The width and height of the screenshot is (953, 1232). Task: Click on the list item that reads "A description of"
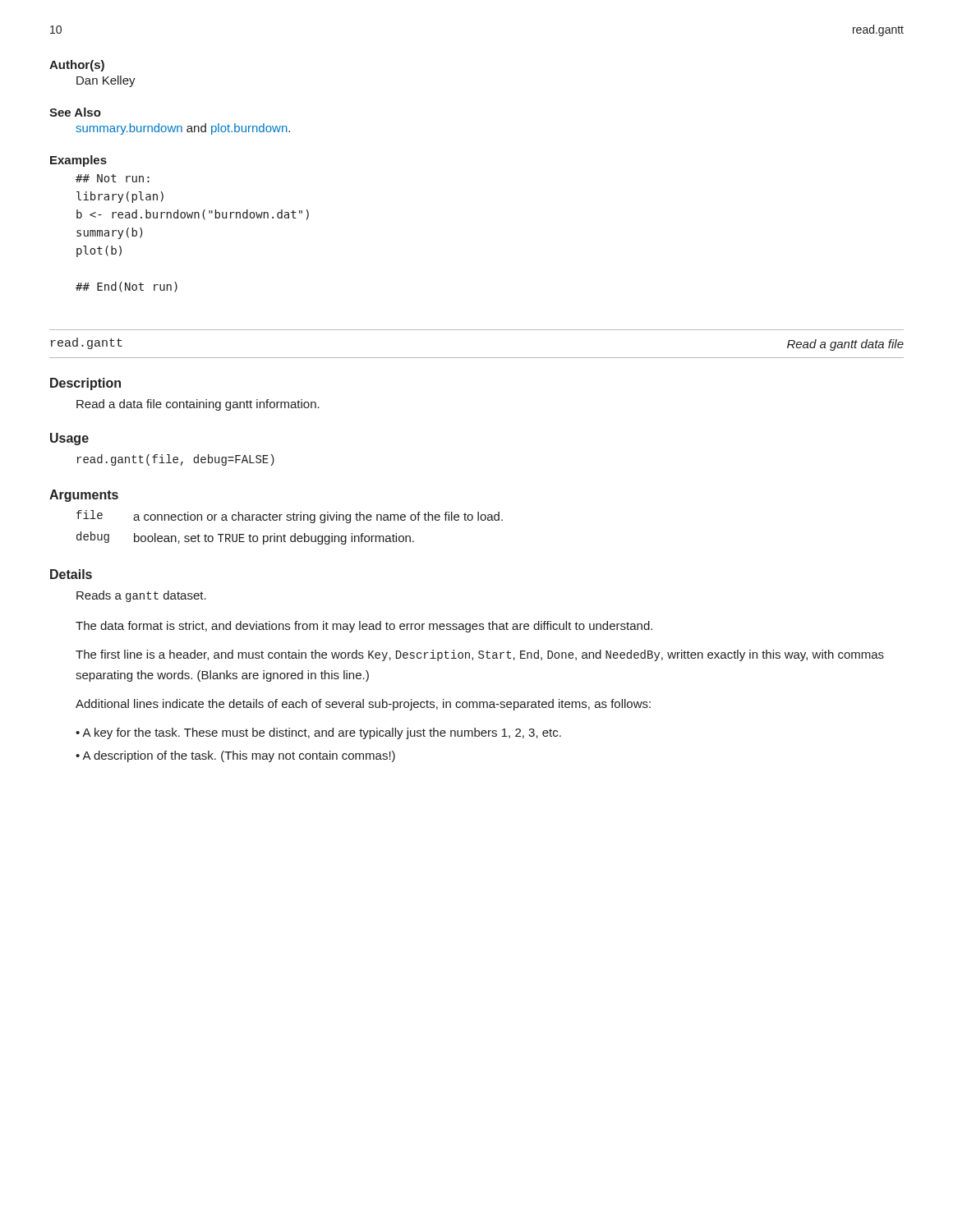point(239,755)
